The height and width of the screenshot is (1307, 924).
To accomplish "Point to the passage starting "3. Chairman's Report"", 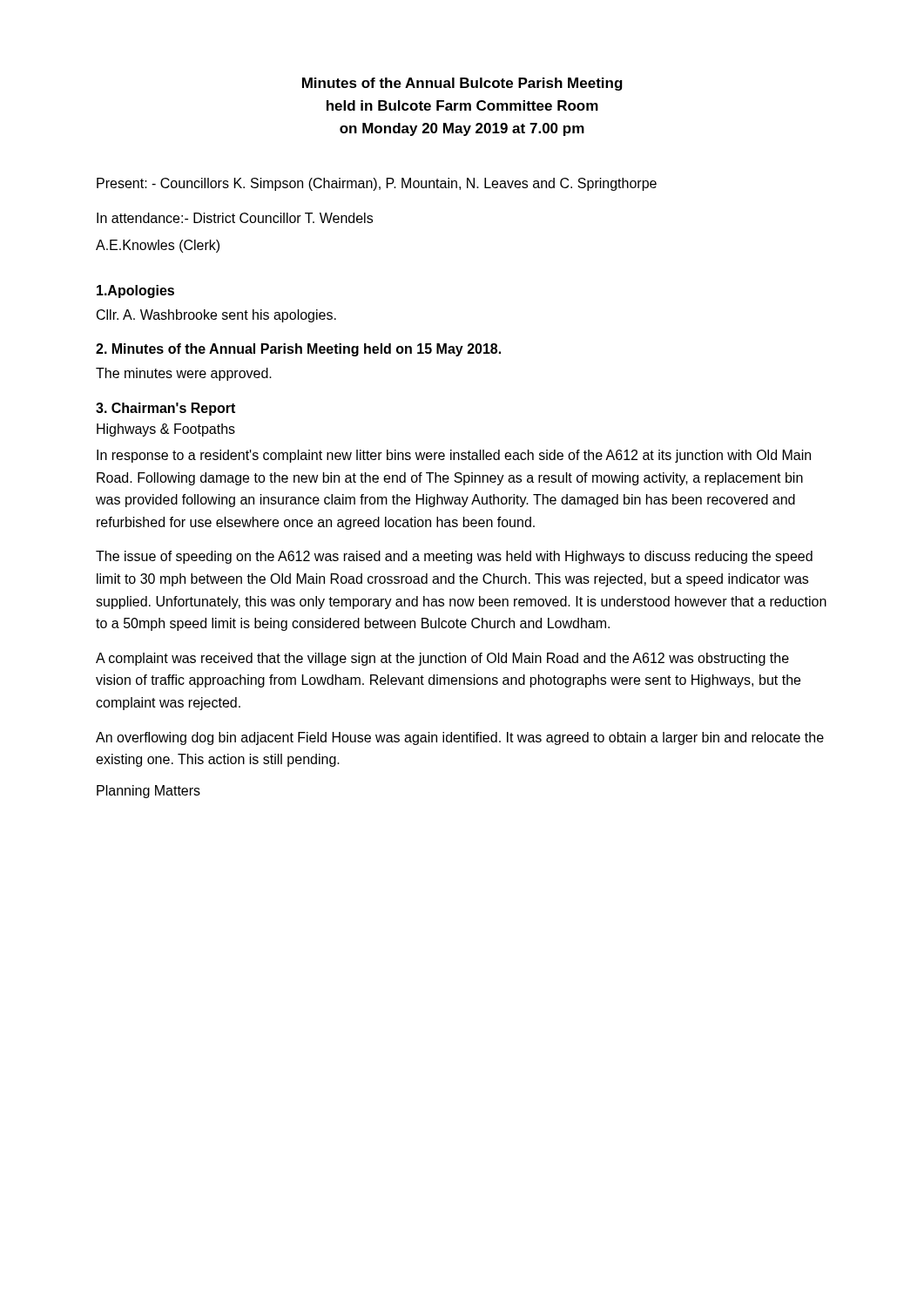I will click(x=166, y=408).
